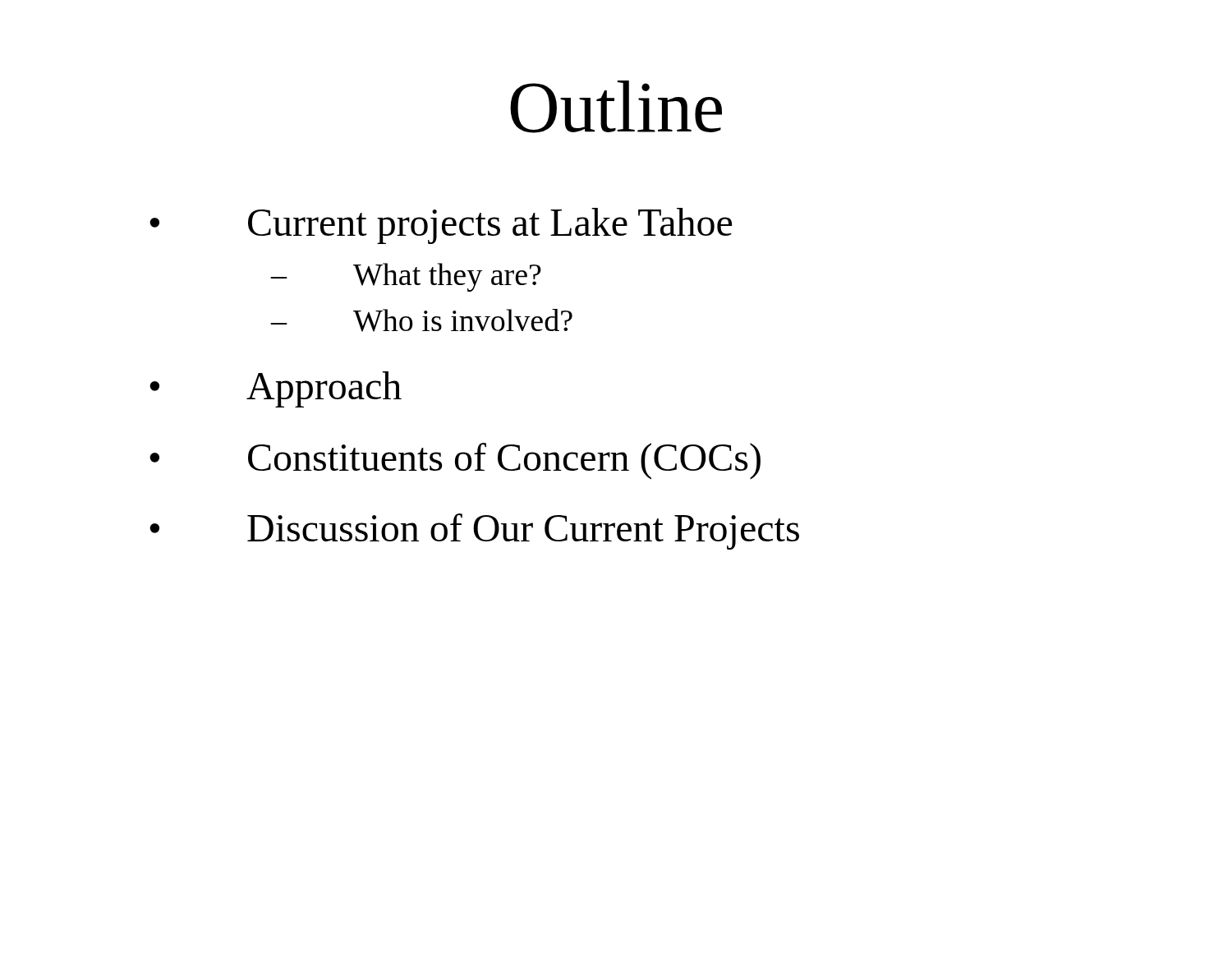Click on the text block starting "•Current projects at Lake"
The image size is (1232, 953).
click(x=490, y=226)
